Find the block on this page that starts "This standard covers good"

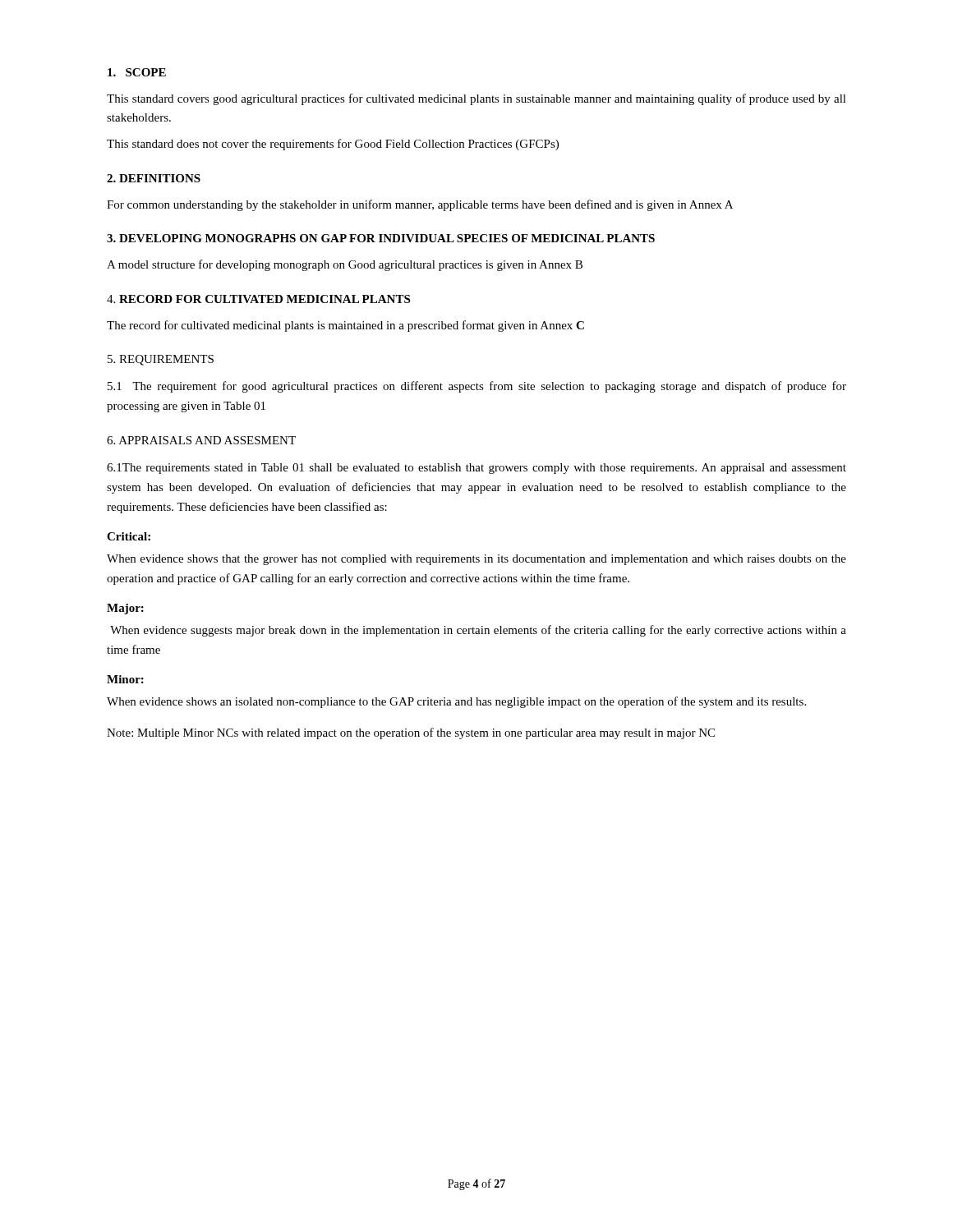tap(476, 108)
